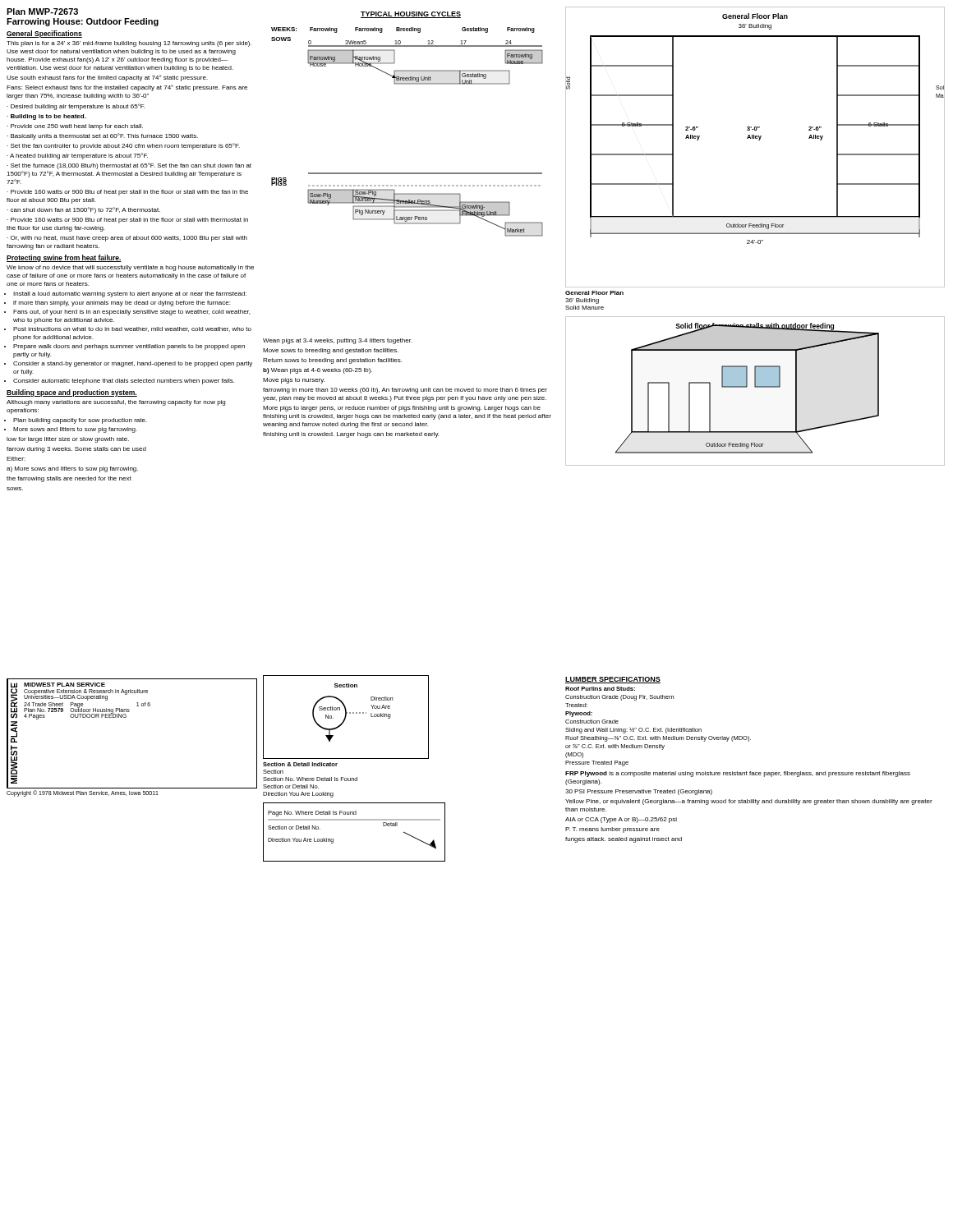This screenshot has height=1232, width=953.
Task: Click on the passage starting "This plan is for a 24' x 36'"
Action: 132,70
